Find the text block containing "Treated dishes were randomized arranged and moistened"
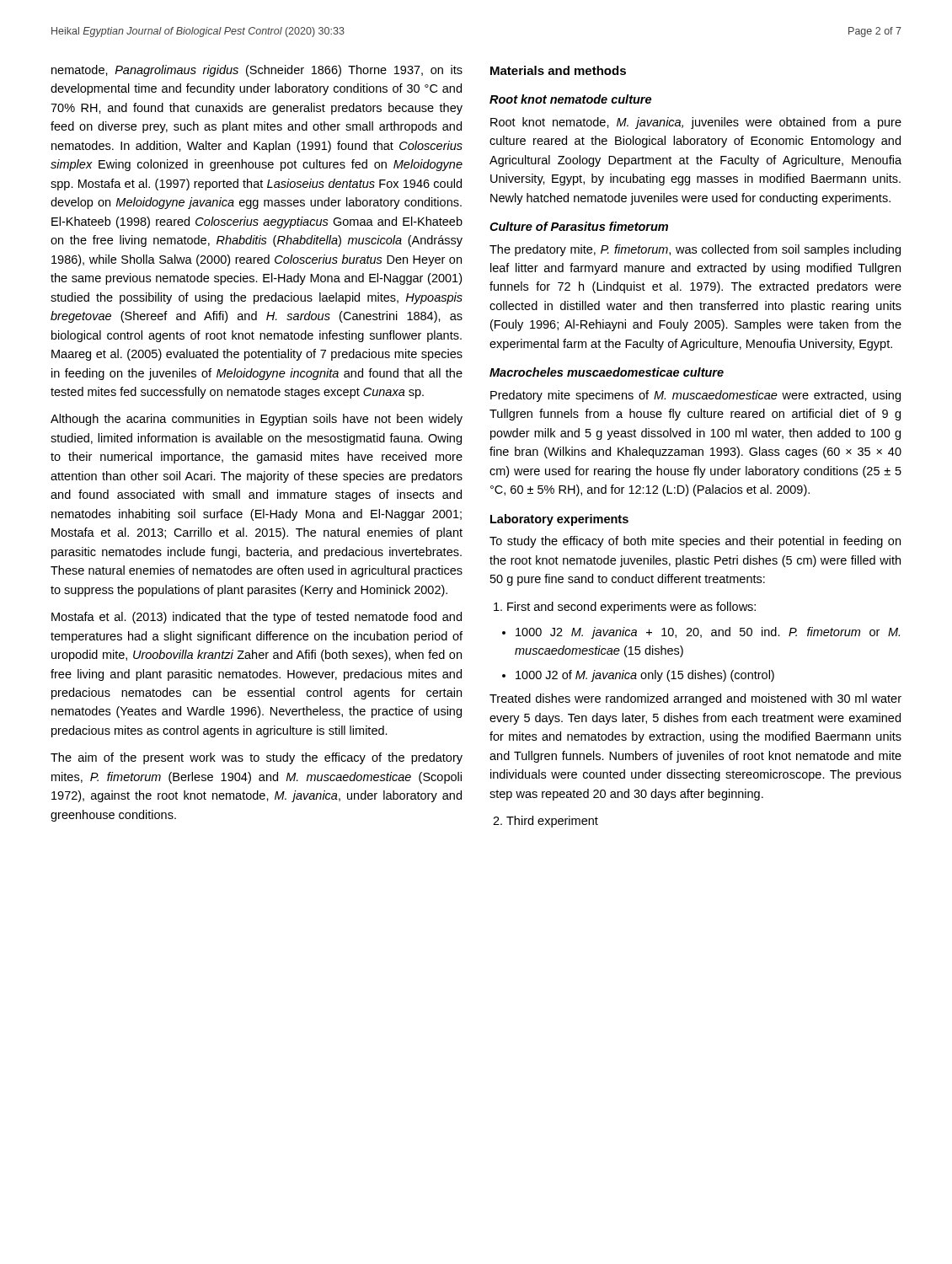The height and width of the screenshot is (1264, 952). [695, 746]
